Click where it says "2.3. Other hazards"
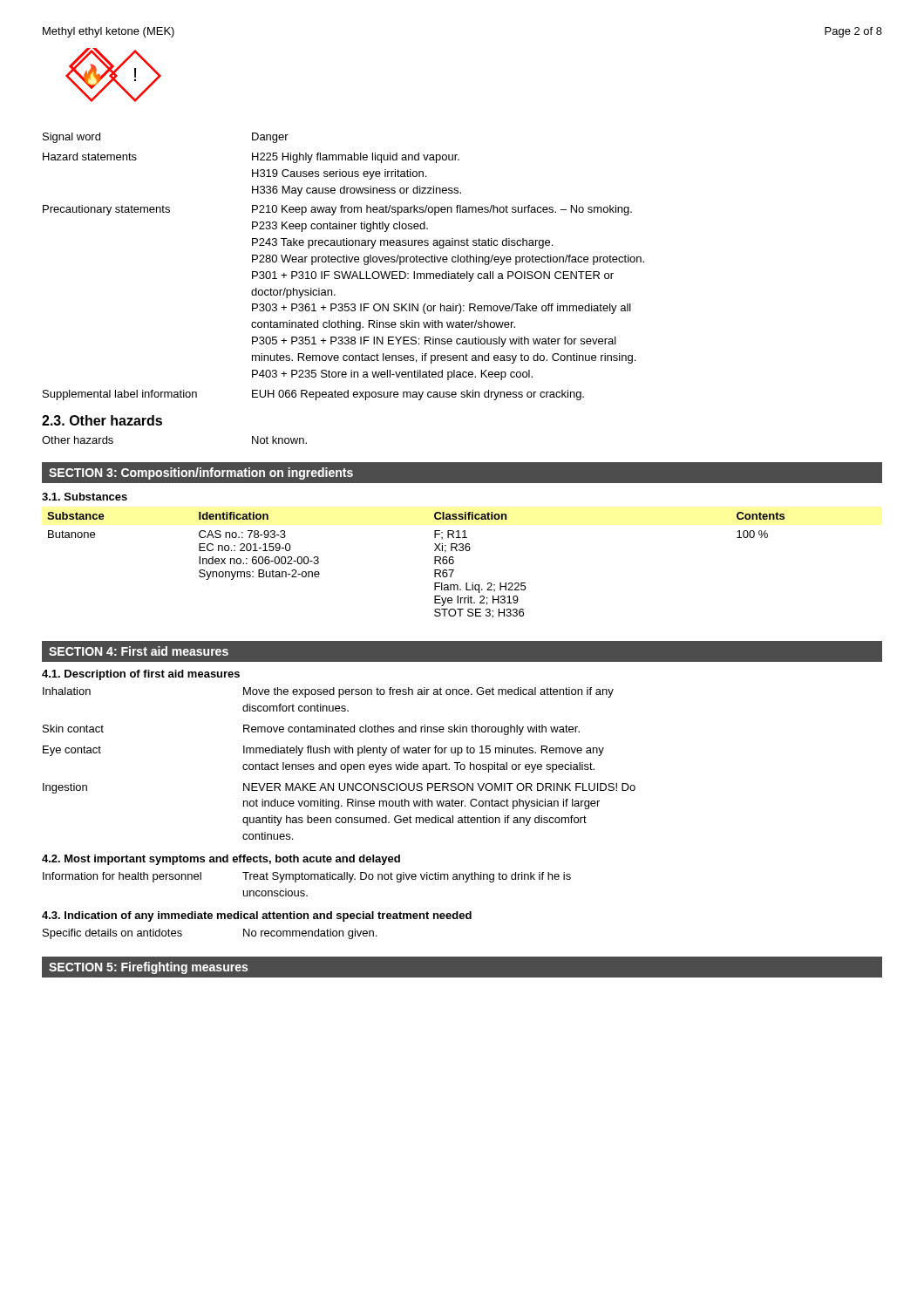 (102, 420)
